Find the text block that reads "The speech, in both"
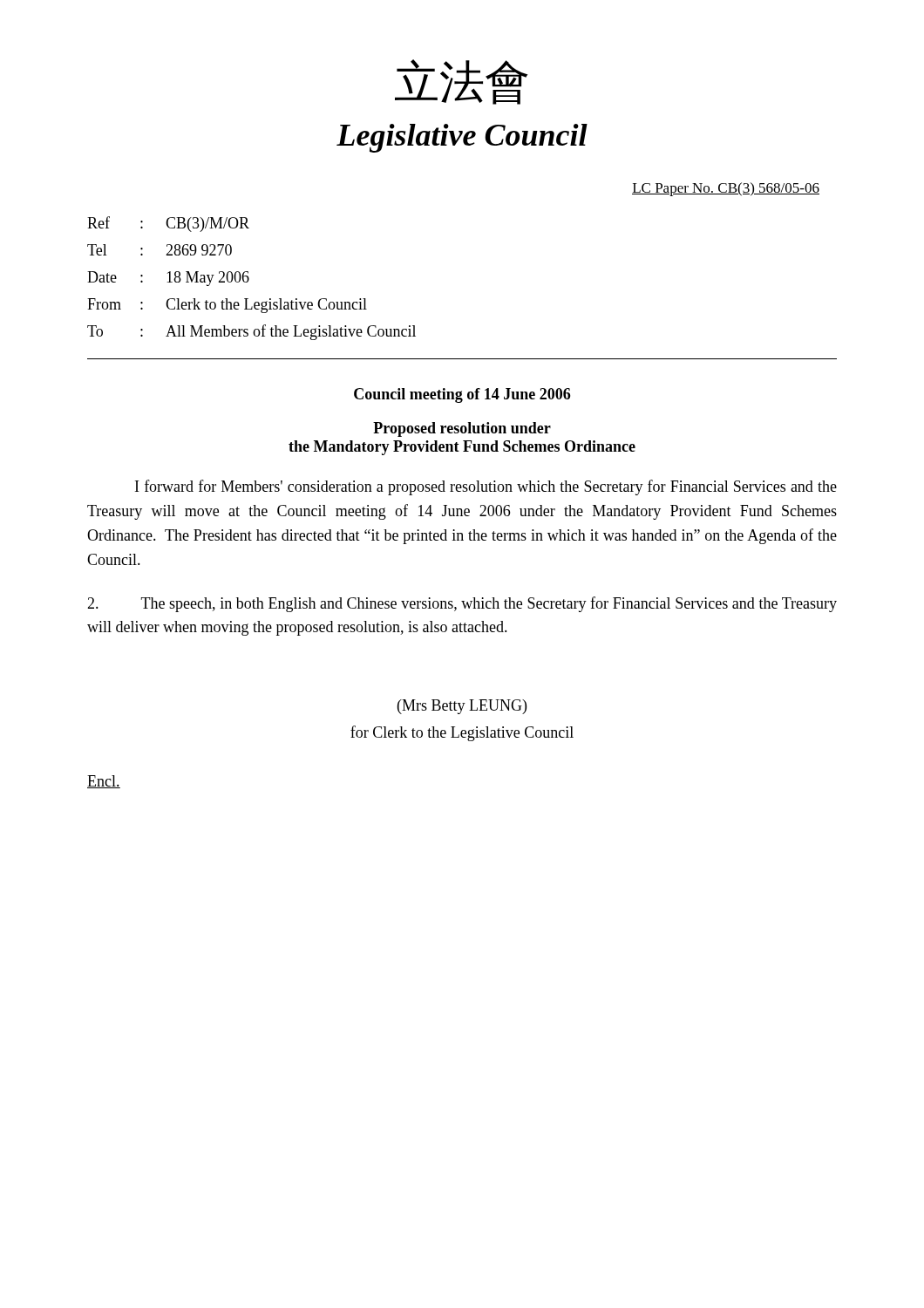 (x=462, y=614)
